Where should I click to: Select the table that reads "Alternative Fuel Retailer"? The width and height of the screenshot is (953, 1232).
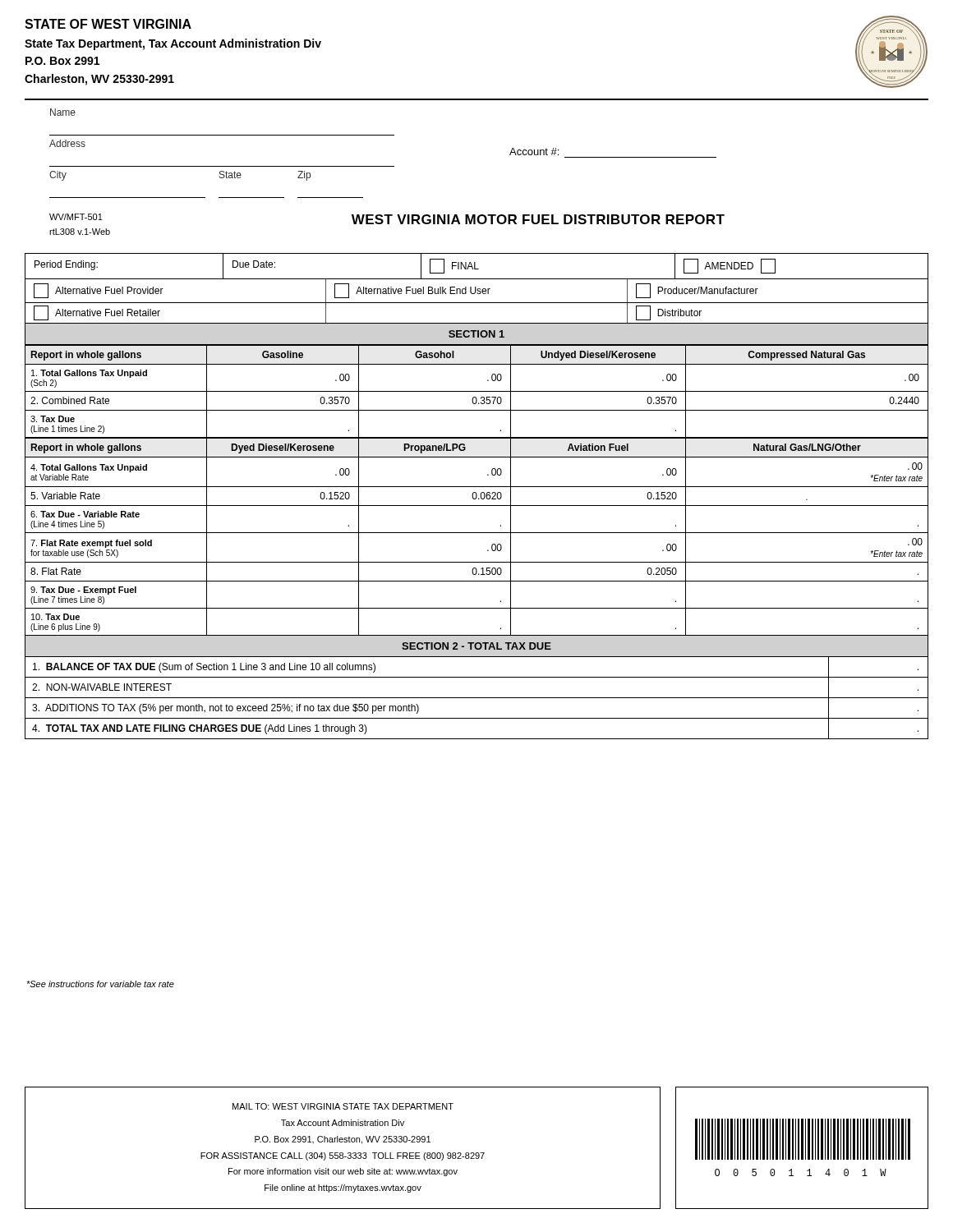[x=476, y=313]
